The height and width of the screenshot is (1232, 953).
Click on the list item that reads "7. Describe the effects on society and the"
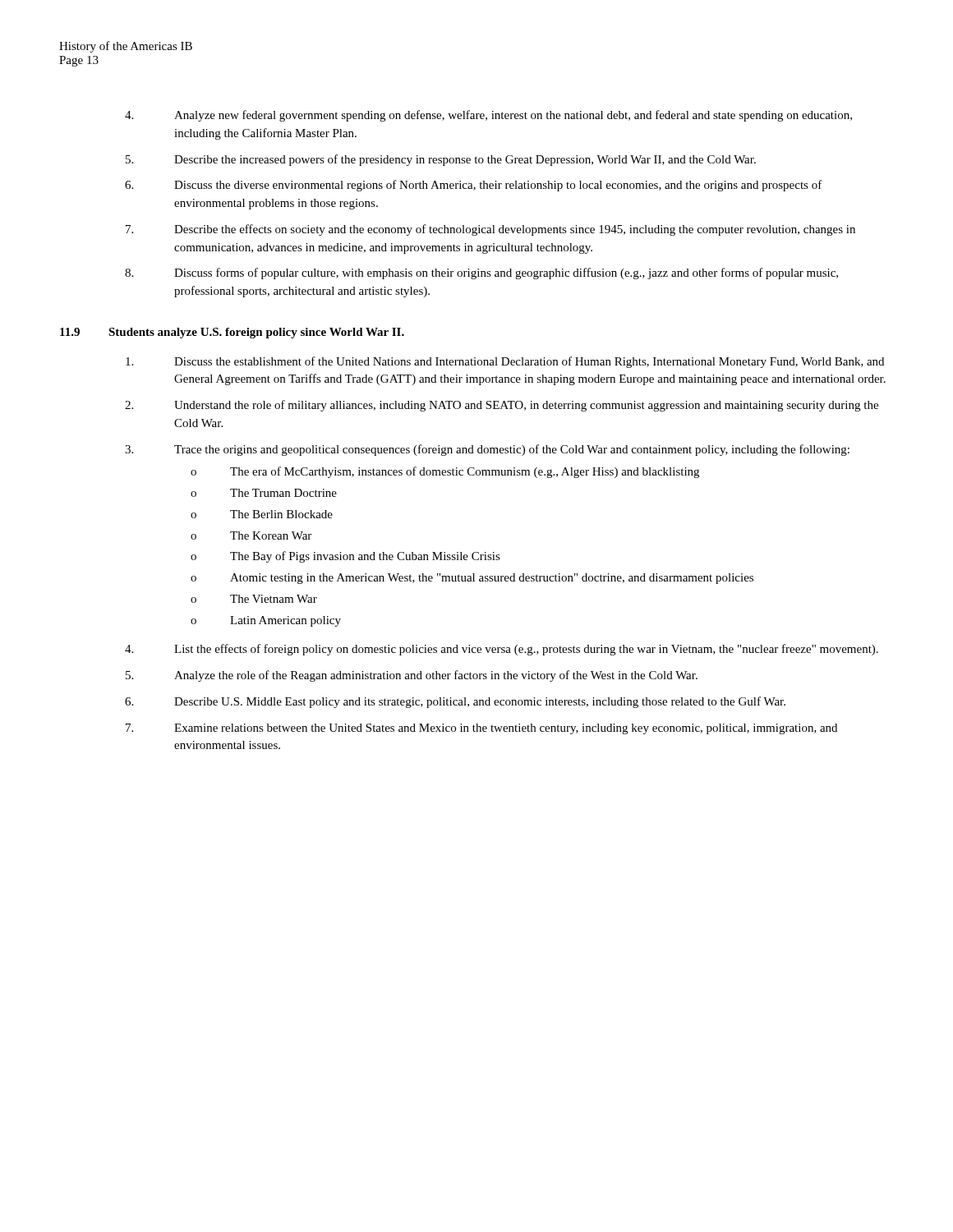[476, 239]
